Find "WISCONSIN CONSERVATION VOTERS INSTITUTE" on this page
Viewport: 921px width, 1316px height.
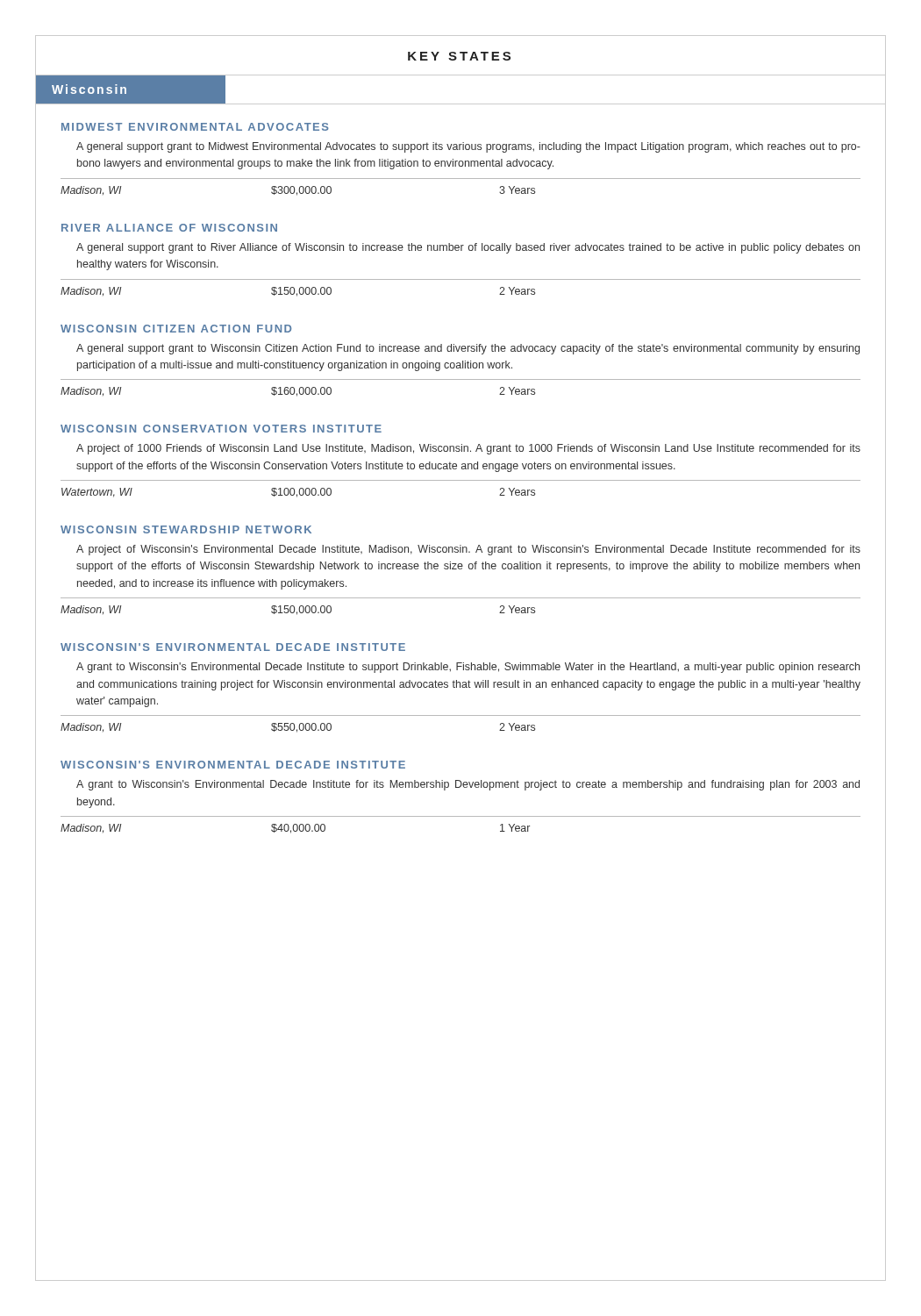[222, 429]
